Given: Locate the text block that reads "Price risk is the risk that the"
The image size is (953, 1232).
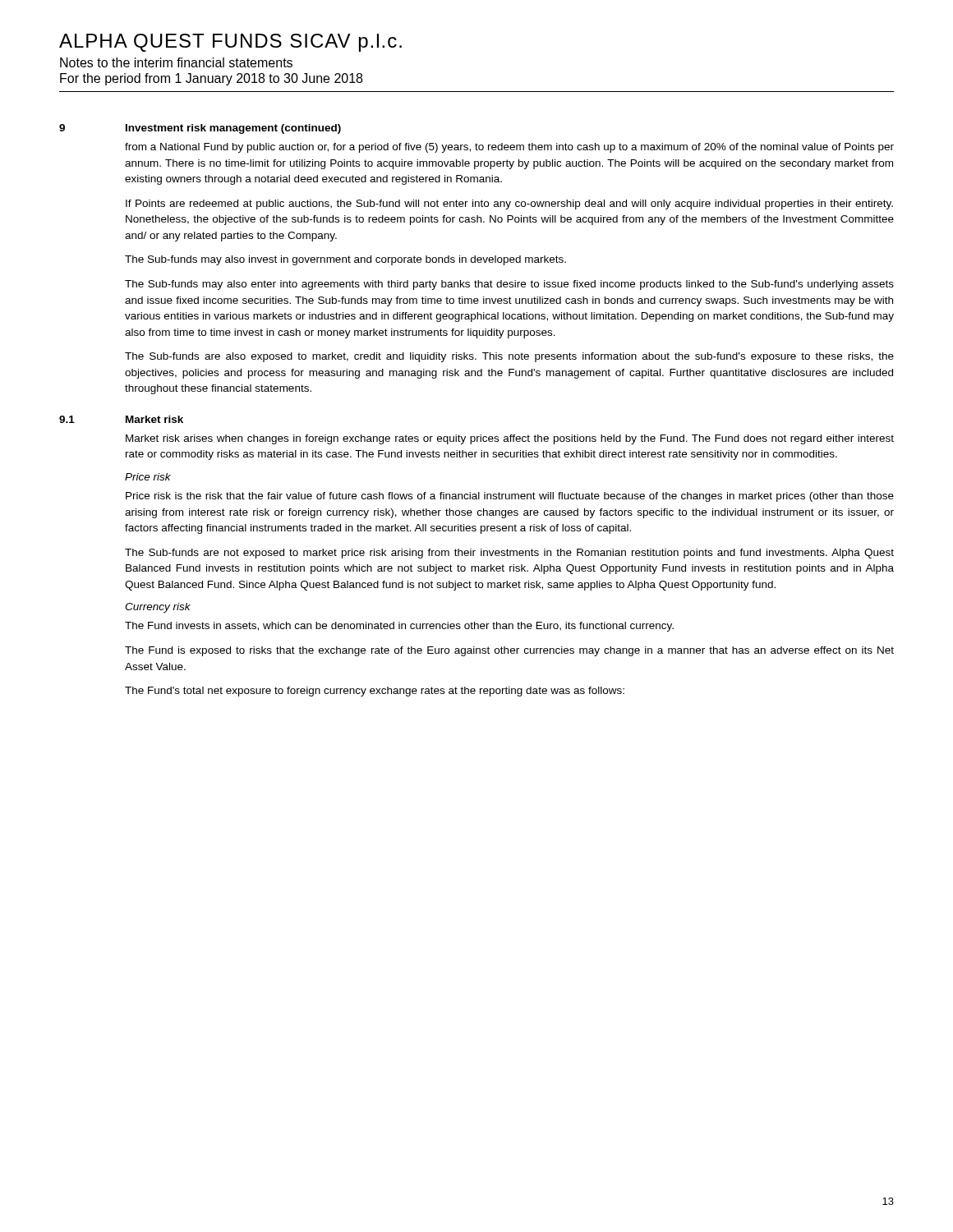Looking at the screenshot, I should coord(509,512).
